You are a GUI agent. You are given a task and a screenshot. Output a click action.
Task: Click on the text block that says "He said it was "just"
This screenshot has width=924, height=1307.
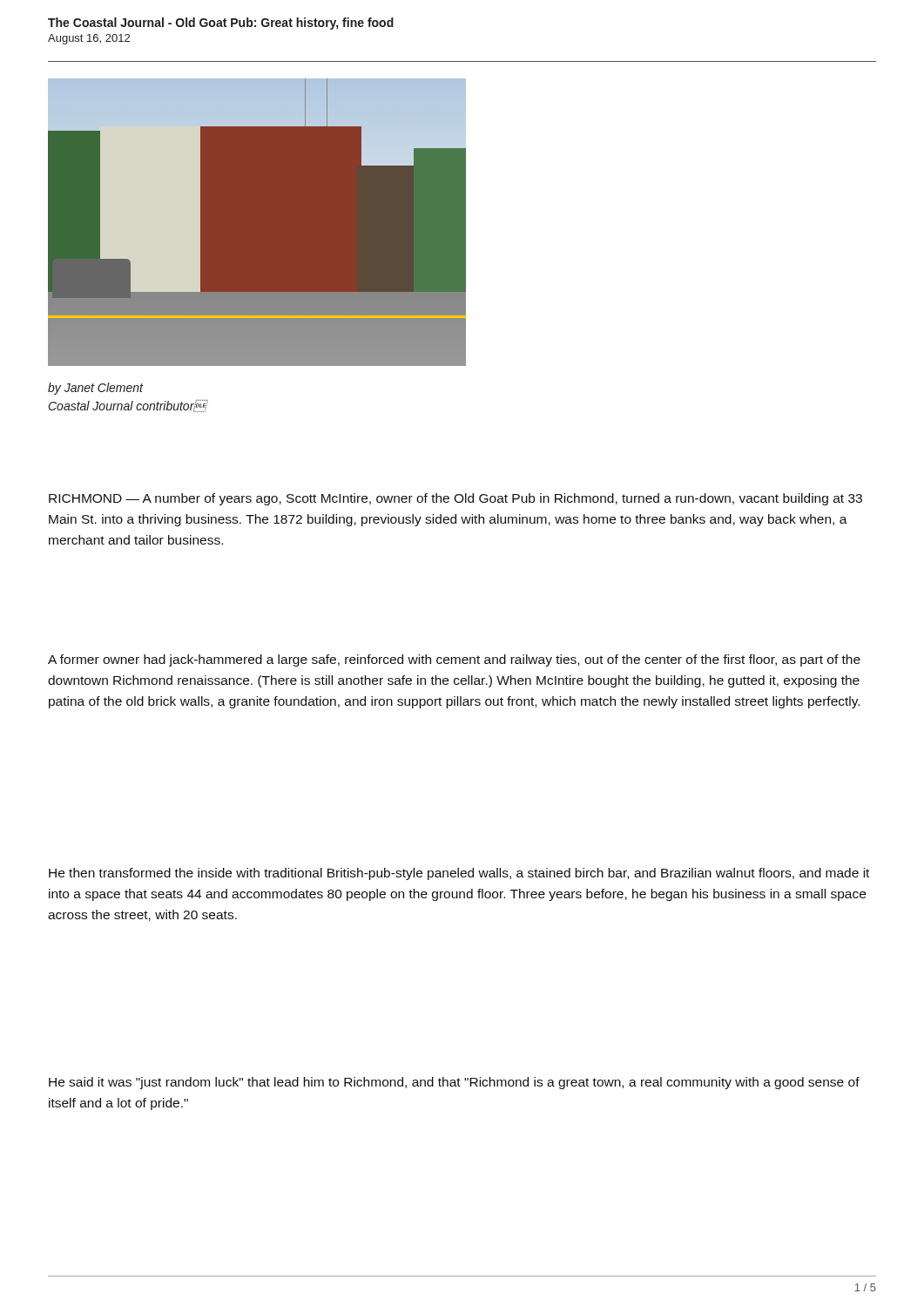click(453, 1092)
